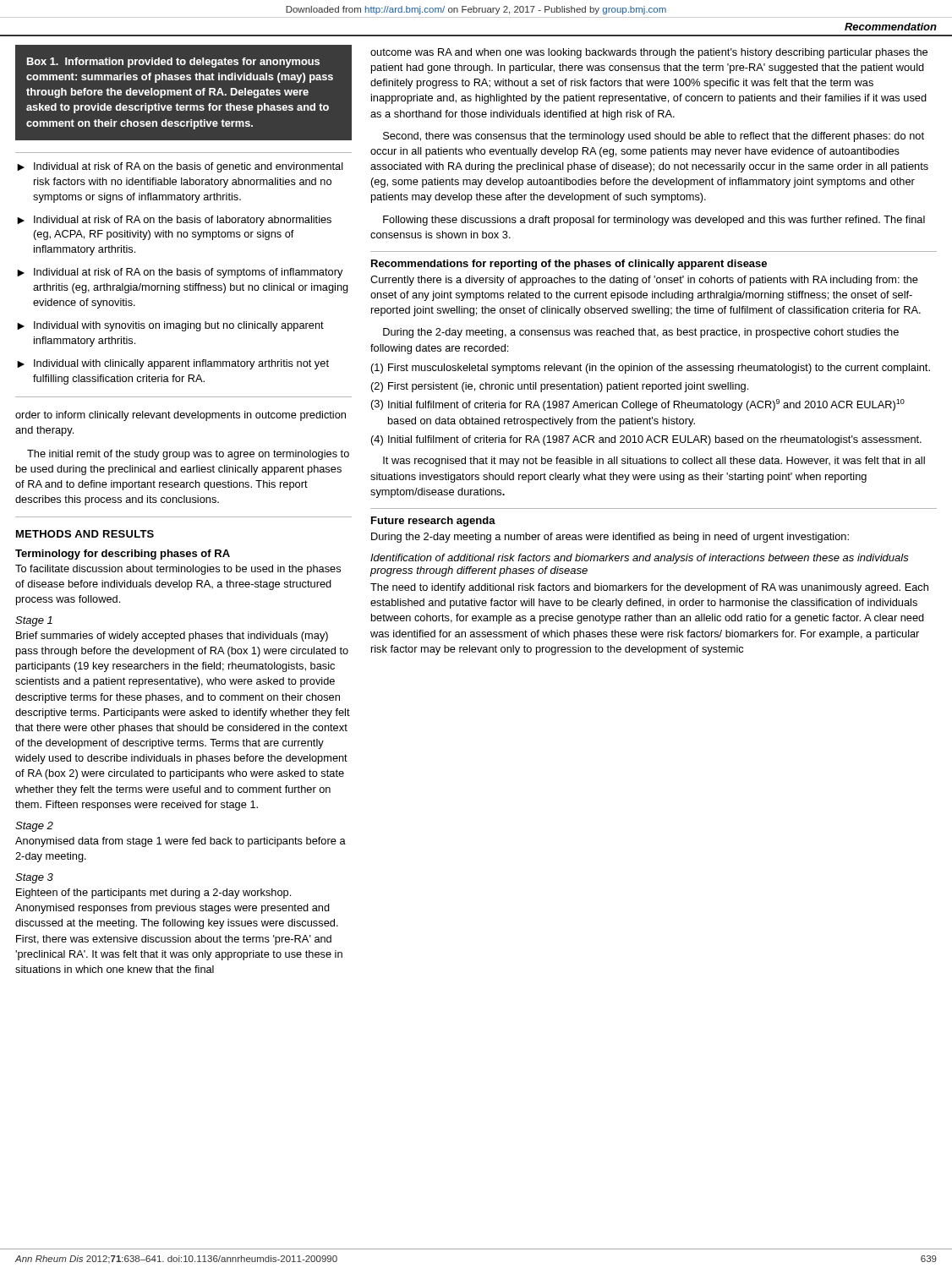Find the section header with the text "Stage 3"
This screenshot has height=1268, width=952.
(34, 877)
